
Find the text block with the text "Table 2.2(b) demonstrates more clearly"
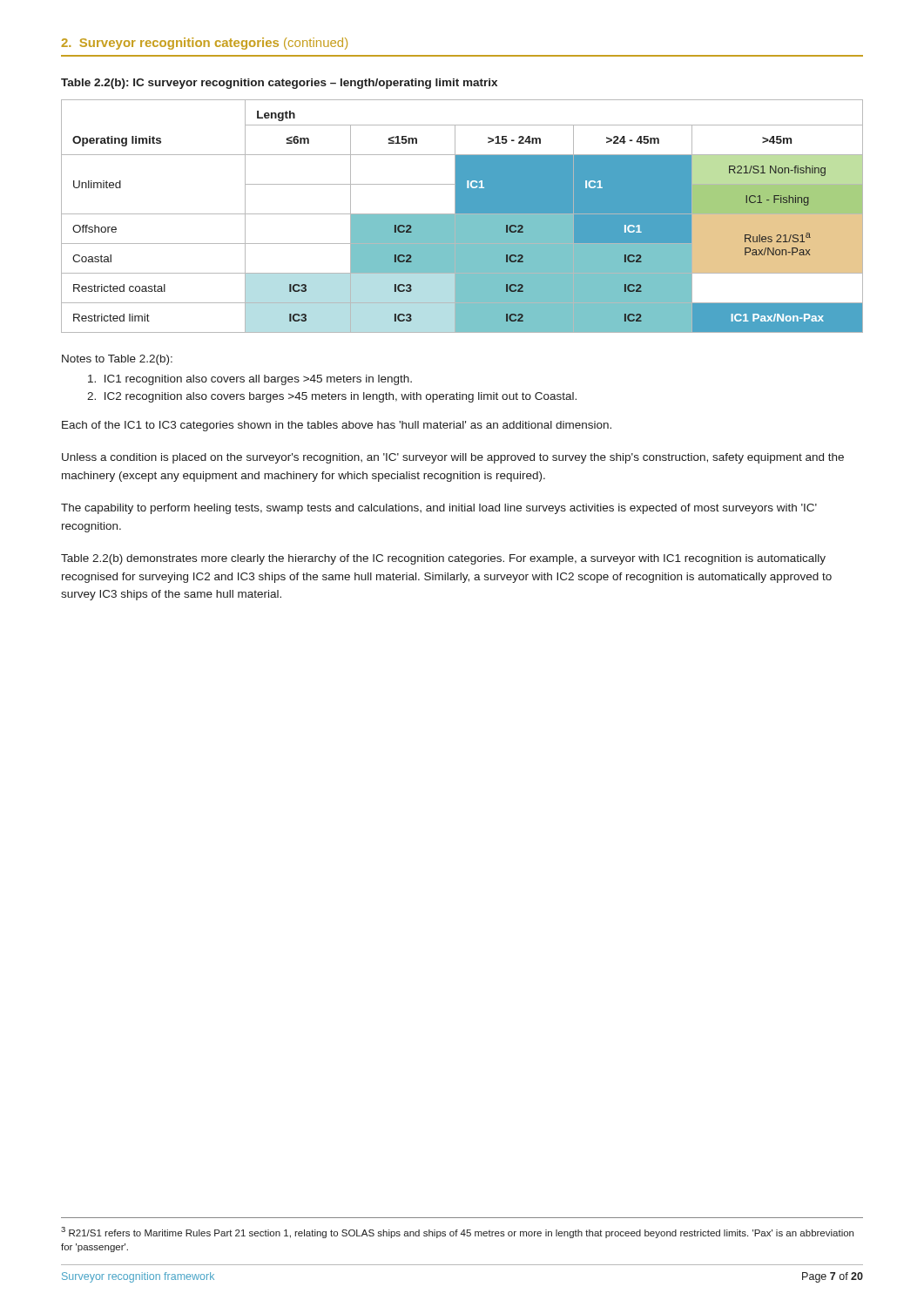[x=446, y=576]
